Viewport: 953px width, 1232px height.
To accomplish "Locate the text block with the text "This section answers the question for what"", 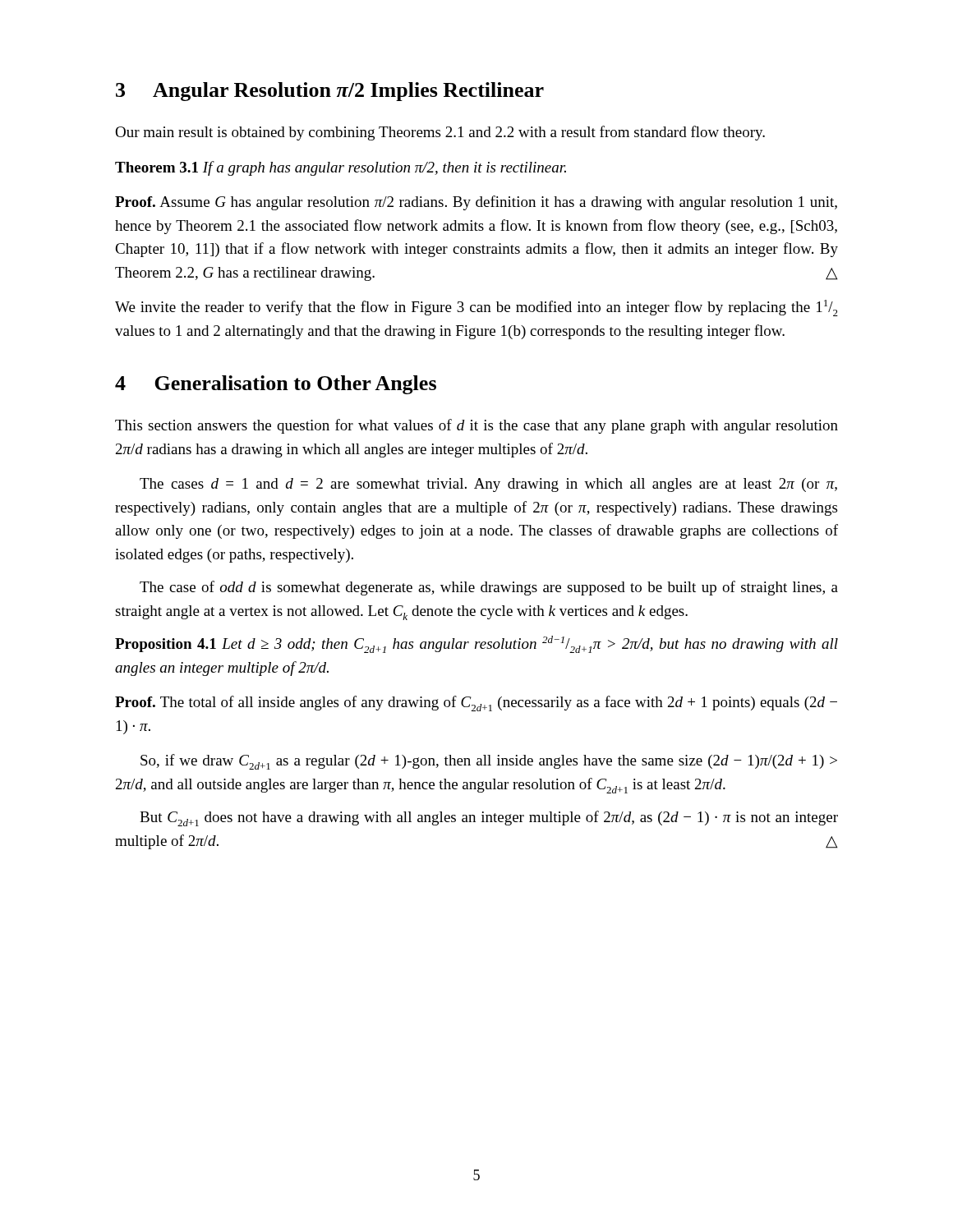I will click(x=476, y=437).
